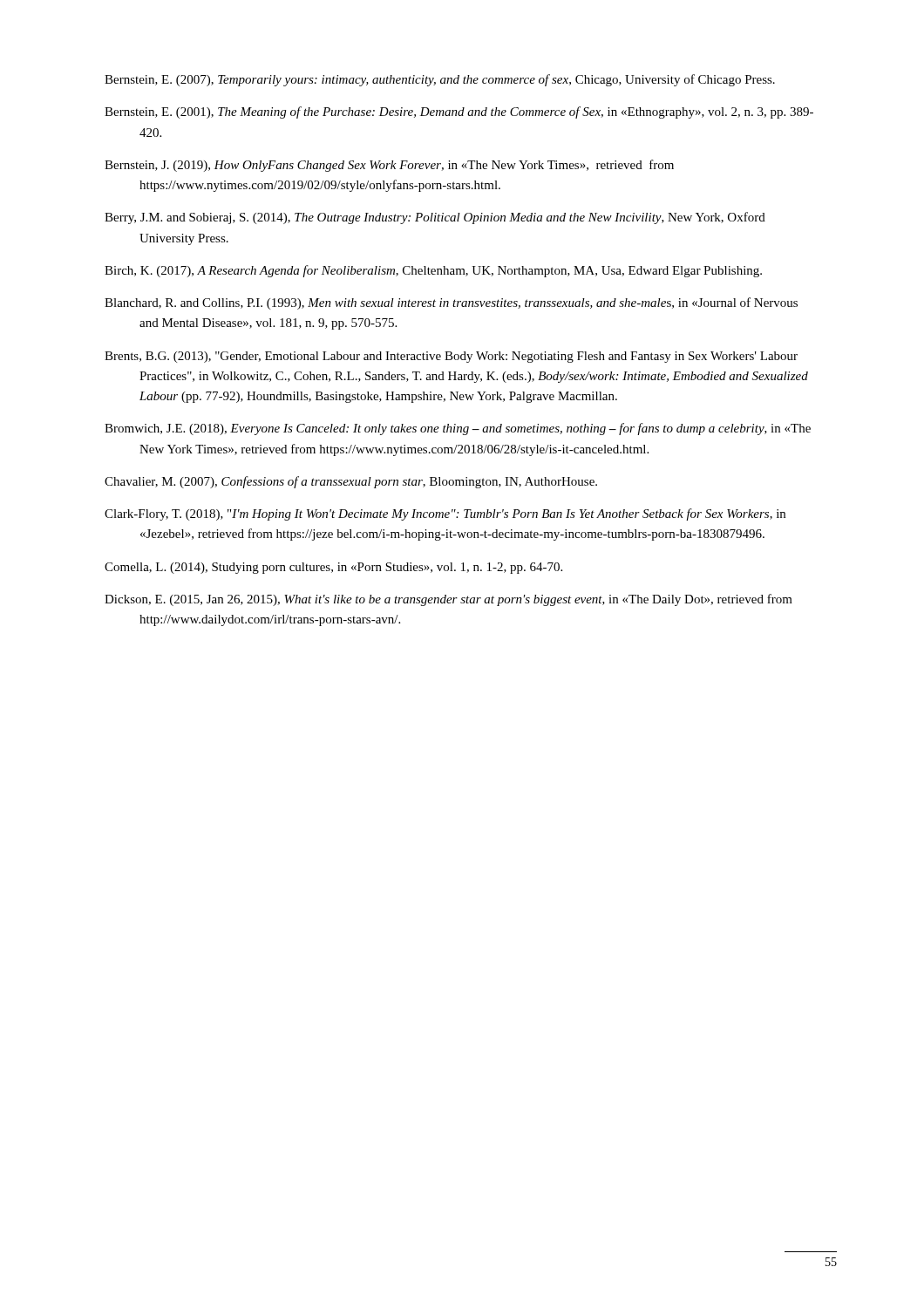Where is the passage that starts "Berry, J.M. and Sobieraj, S. (2014),"?
The width and height of the screenshot is (924, 1308).
pyautogui.click(x=435, y=227)
